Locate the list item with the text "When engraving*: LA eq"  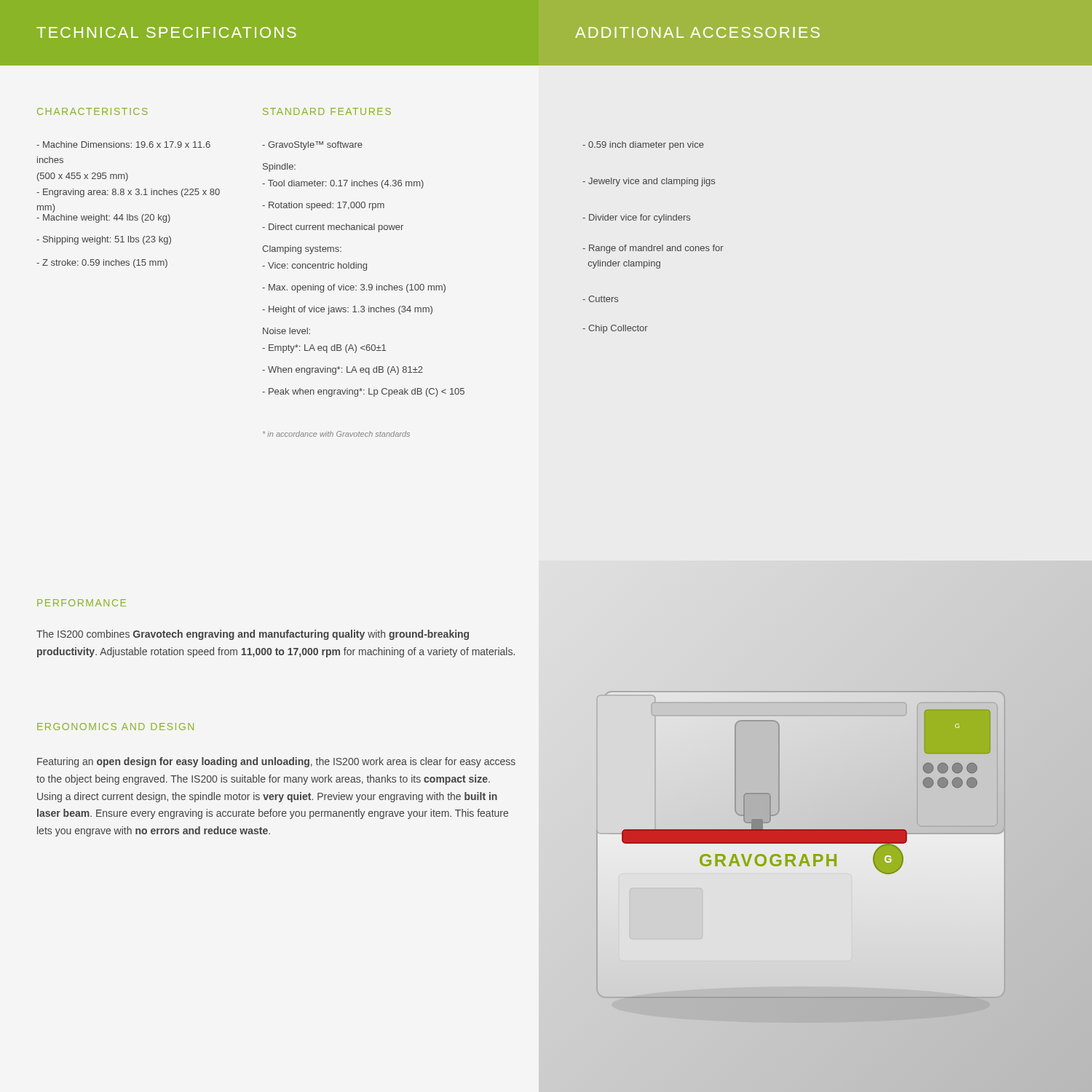(343, 369)
